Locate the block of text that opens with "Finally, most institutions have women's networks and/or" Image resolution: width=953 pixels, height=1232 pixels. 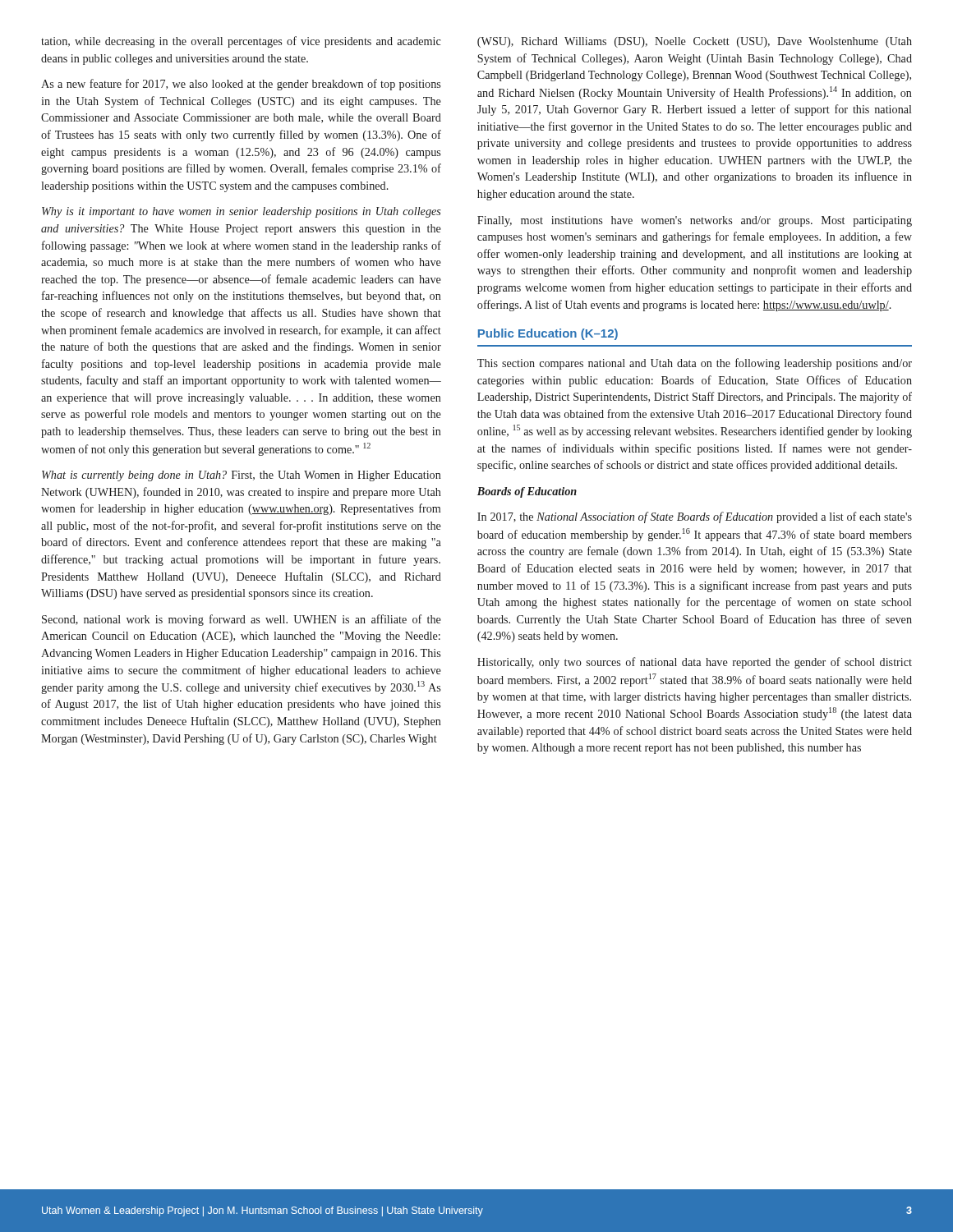(x=695, y=262)
